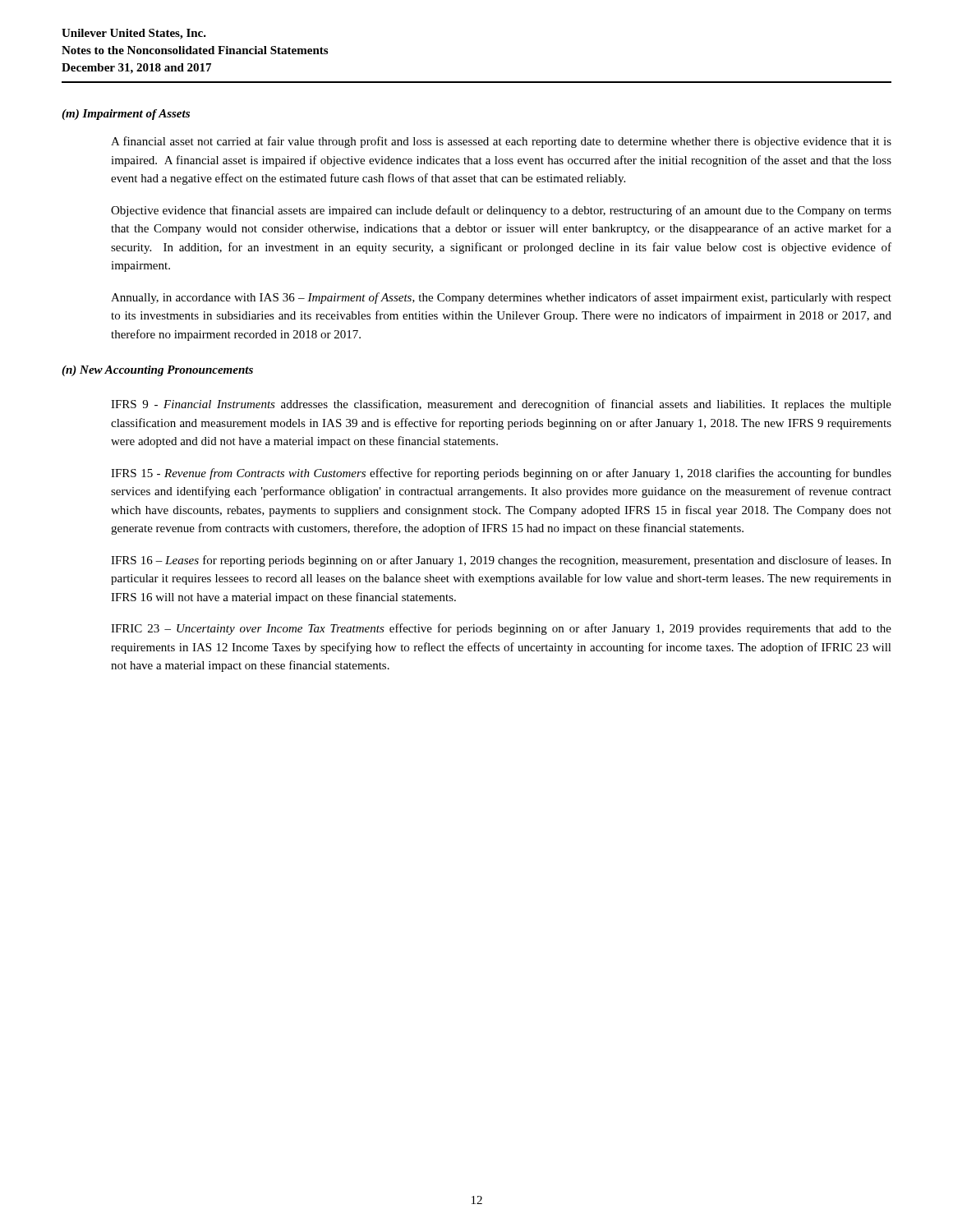Navigate to the block starting "(n) New Accounting Pronouncements"
This screenshot has width=953, height=1232.
click(157, 370)
